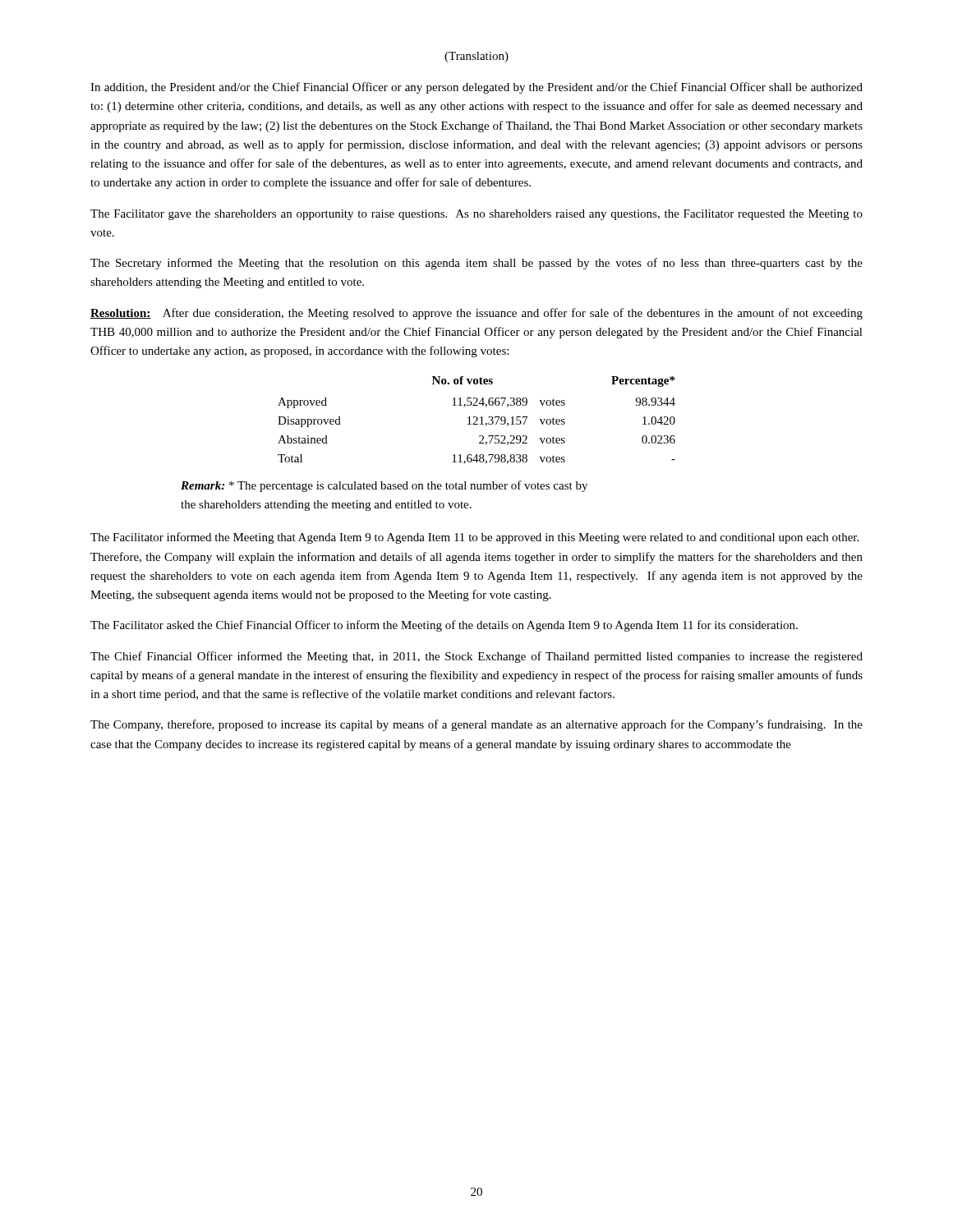Locate the text block starting "Resolution: After due consideration, the Meeting"
The image size is (953, 1232).
(476, 332)
